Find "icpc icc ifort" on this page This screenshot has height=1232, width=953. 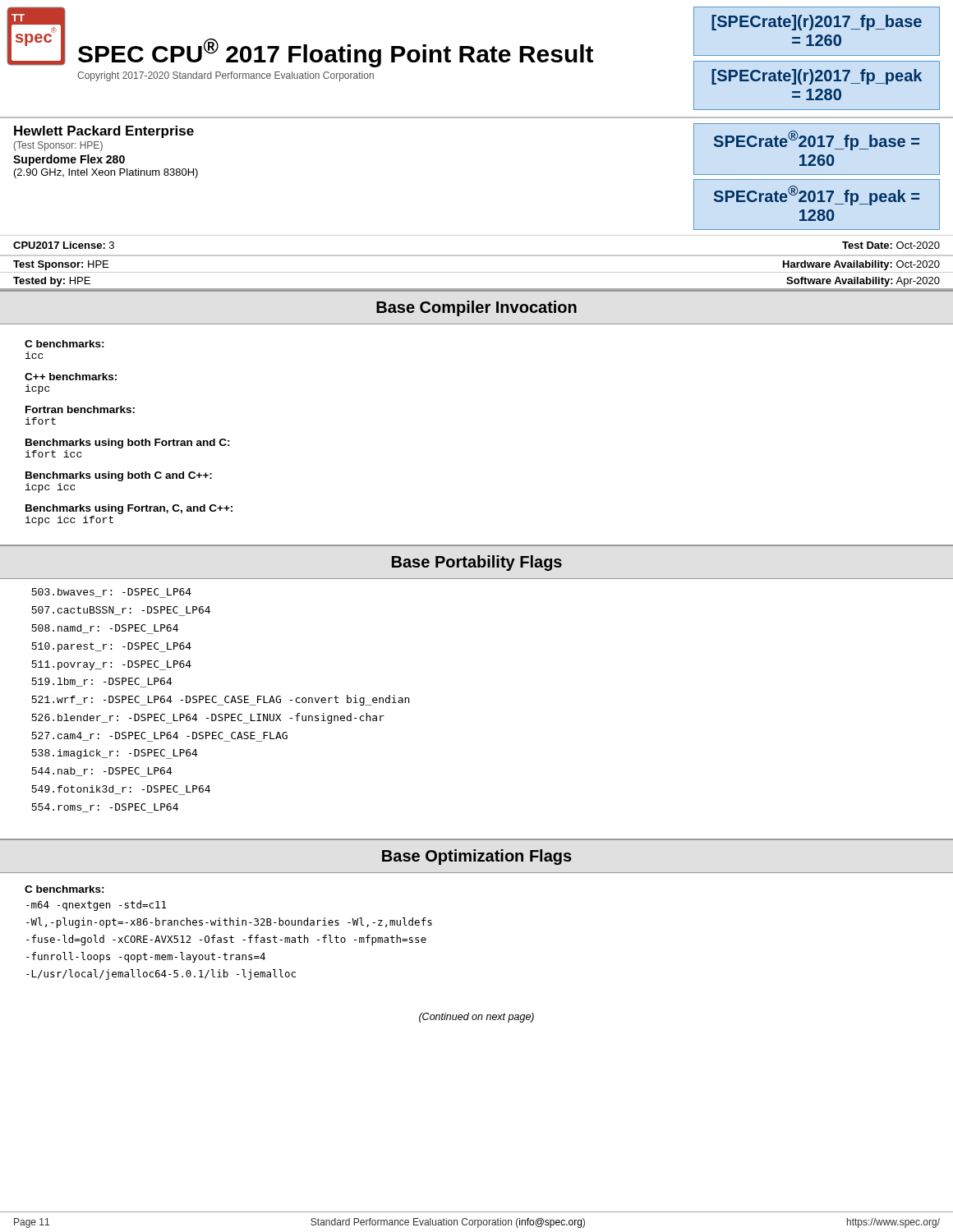pos(70,521)
